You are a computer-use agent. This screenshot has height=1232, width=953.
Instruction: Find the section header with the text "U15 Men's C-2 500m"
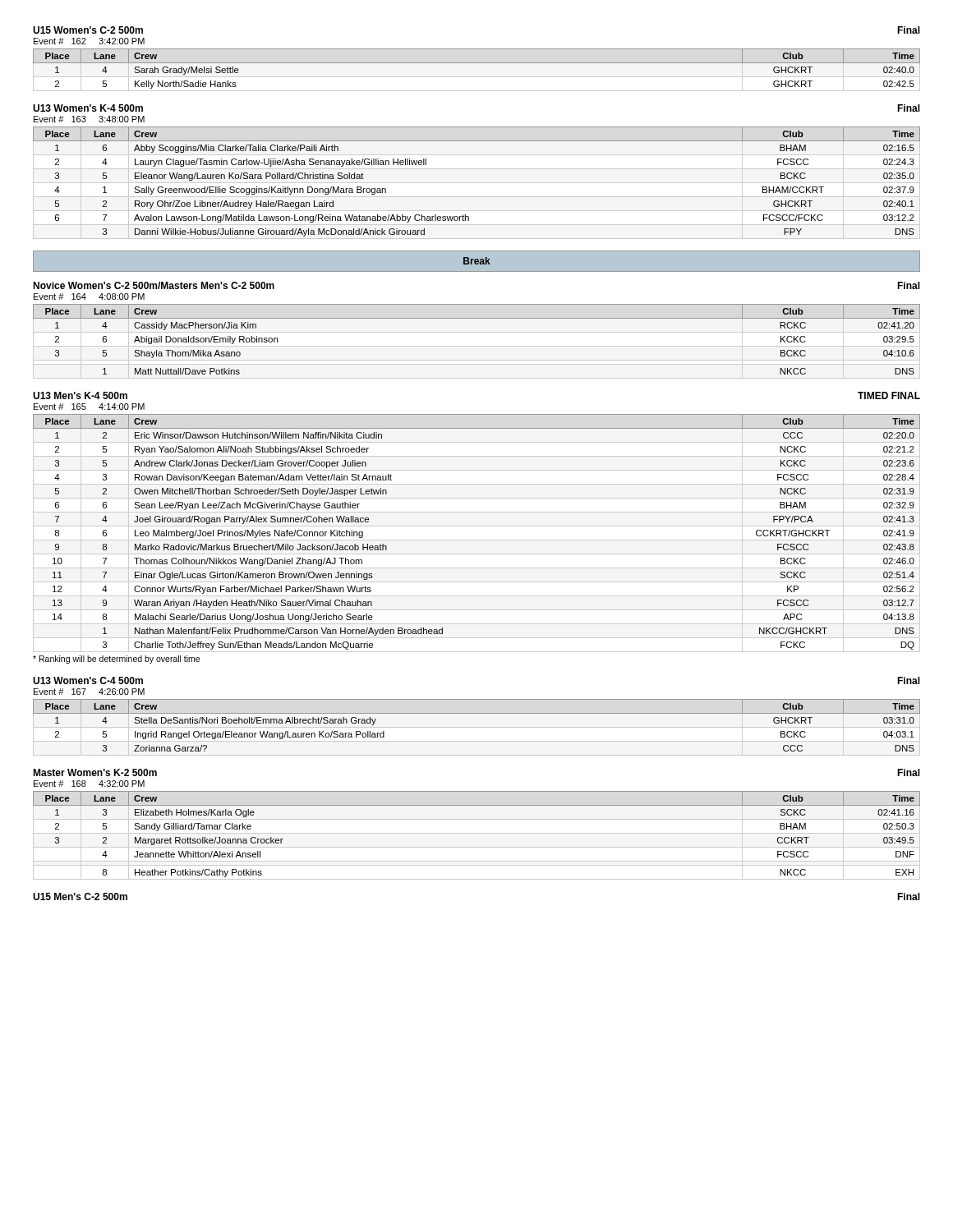click(x=80, y=897)
